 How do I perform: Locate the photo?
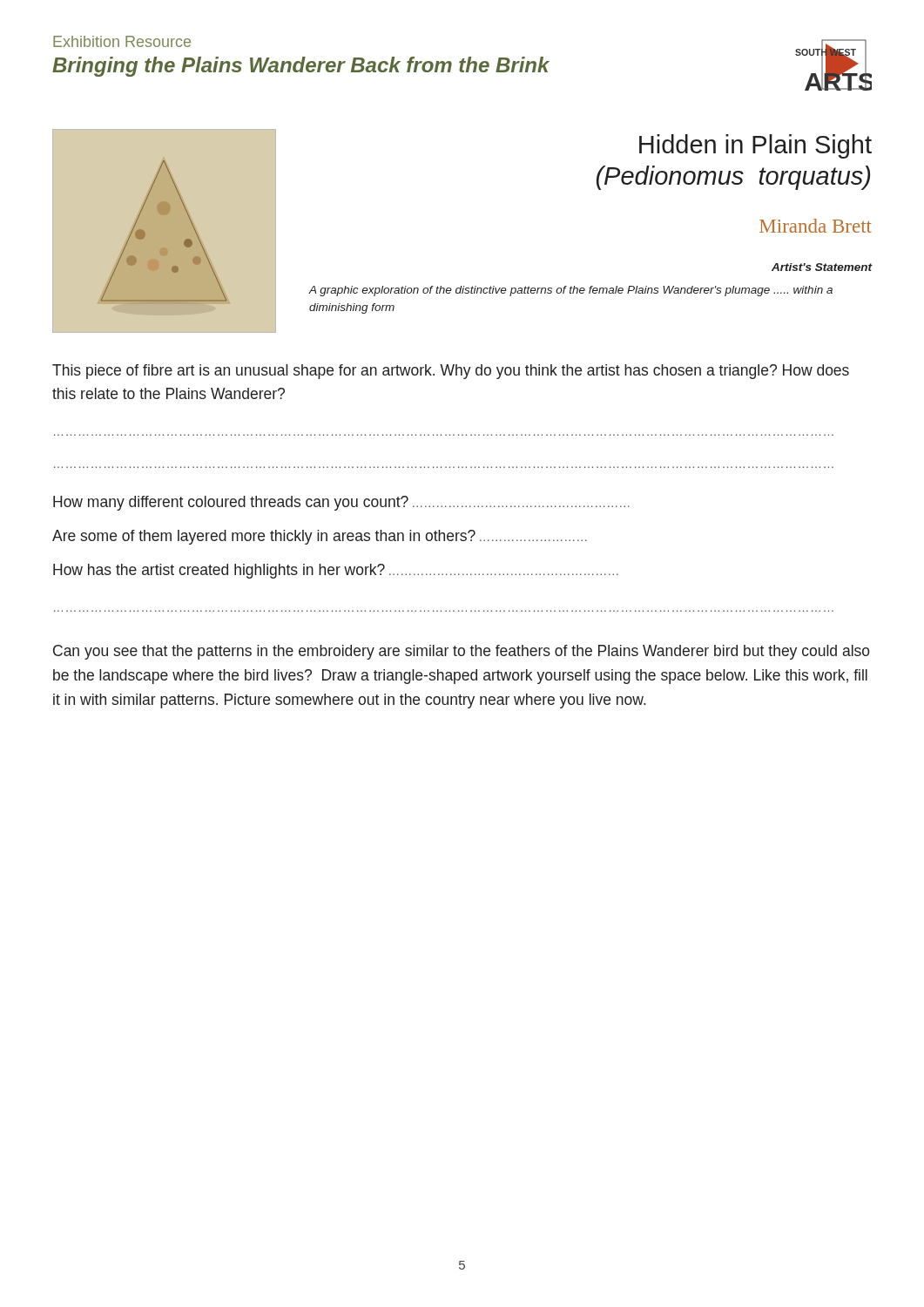click(164, 231)
